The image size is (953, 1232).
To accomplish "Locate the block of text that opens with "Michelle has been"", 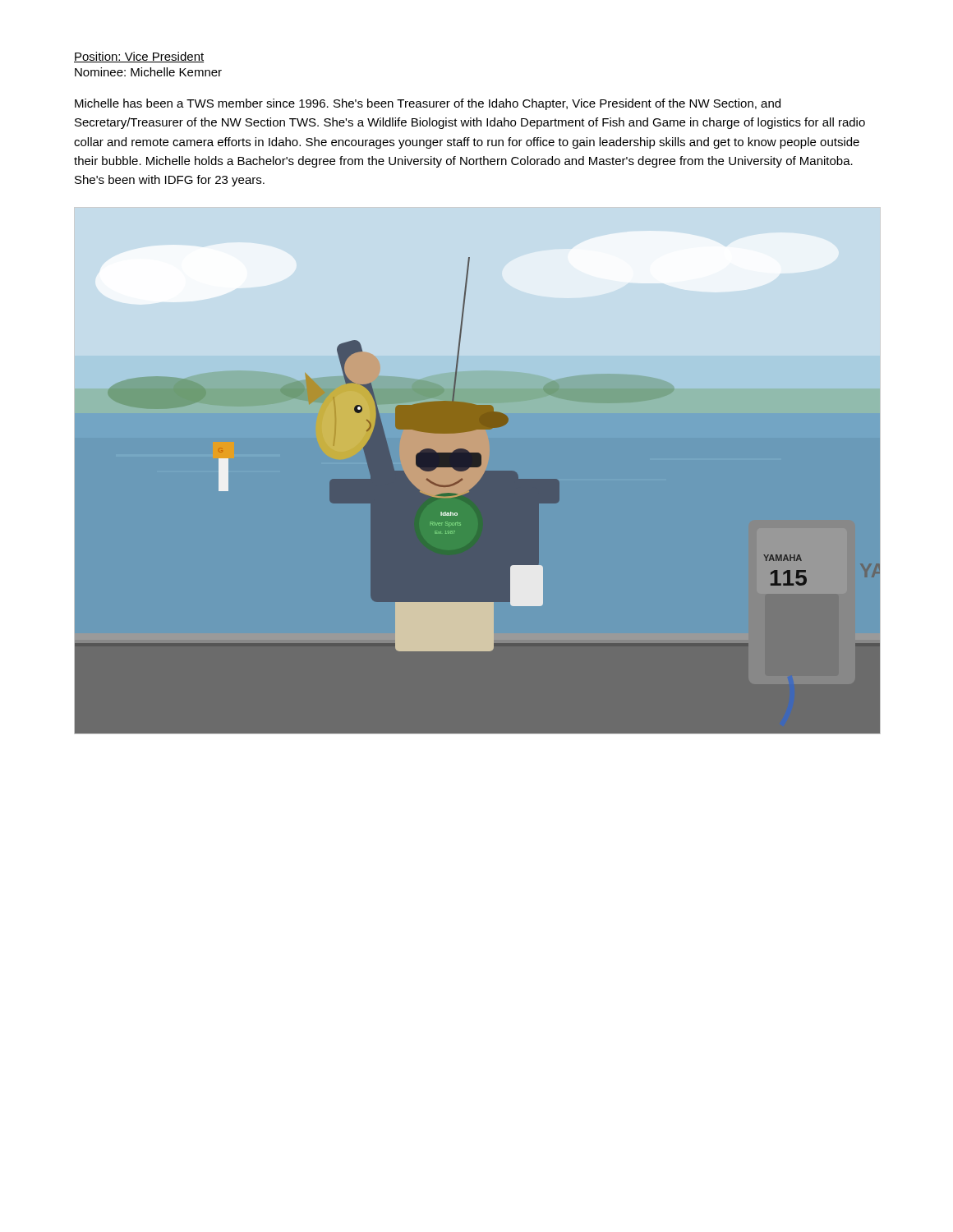I will pyautogui.click(x=470, y=141).
